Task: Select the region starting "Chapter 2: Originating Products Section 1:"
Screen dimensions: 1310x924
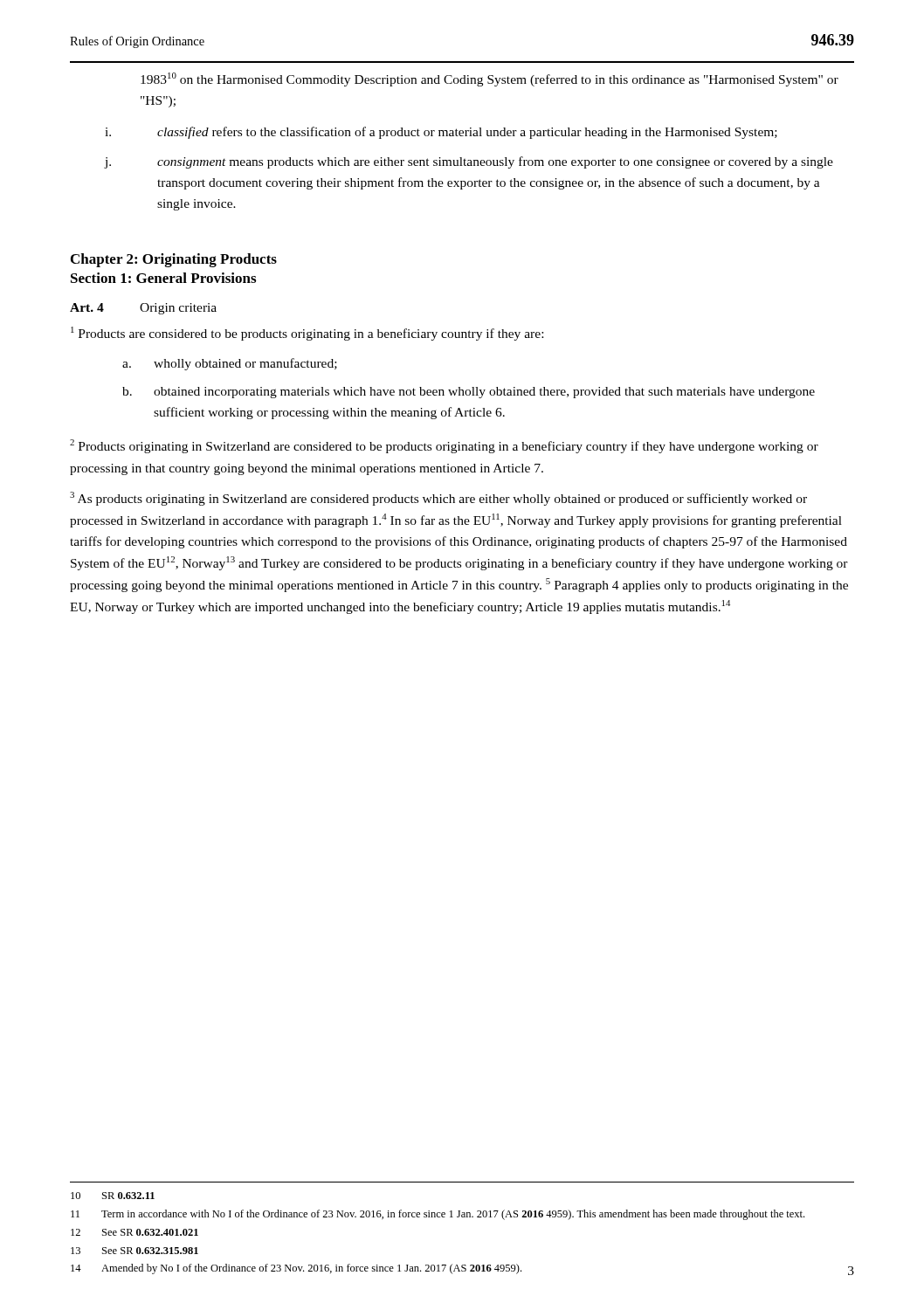Action: (174, 260)
